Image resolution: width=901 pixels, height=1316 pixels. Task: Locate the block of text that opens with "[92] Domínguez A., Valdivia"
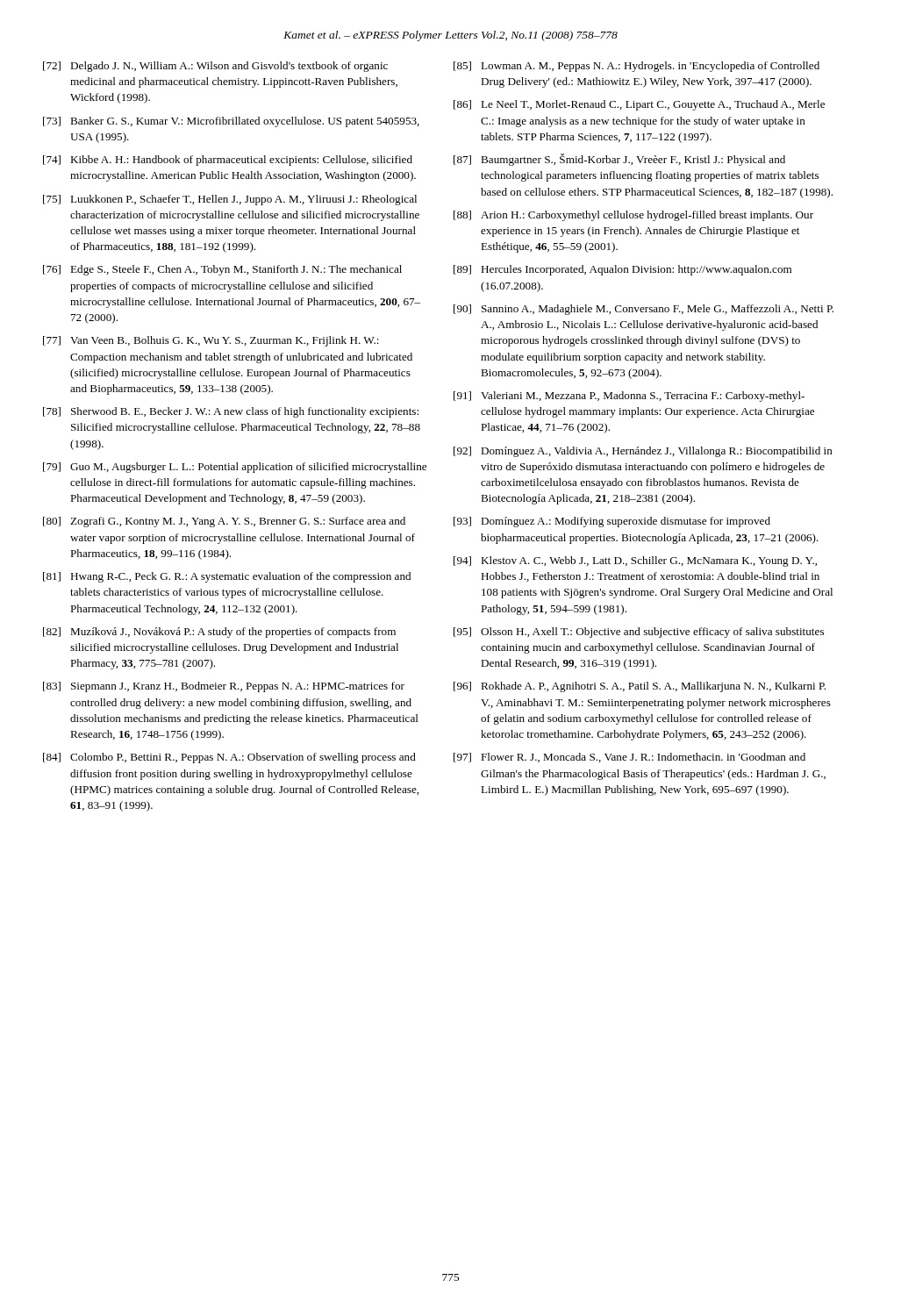(646, 475)
